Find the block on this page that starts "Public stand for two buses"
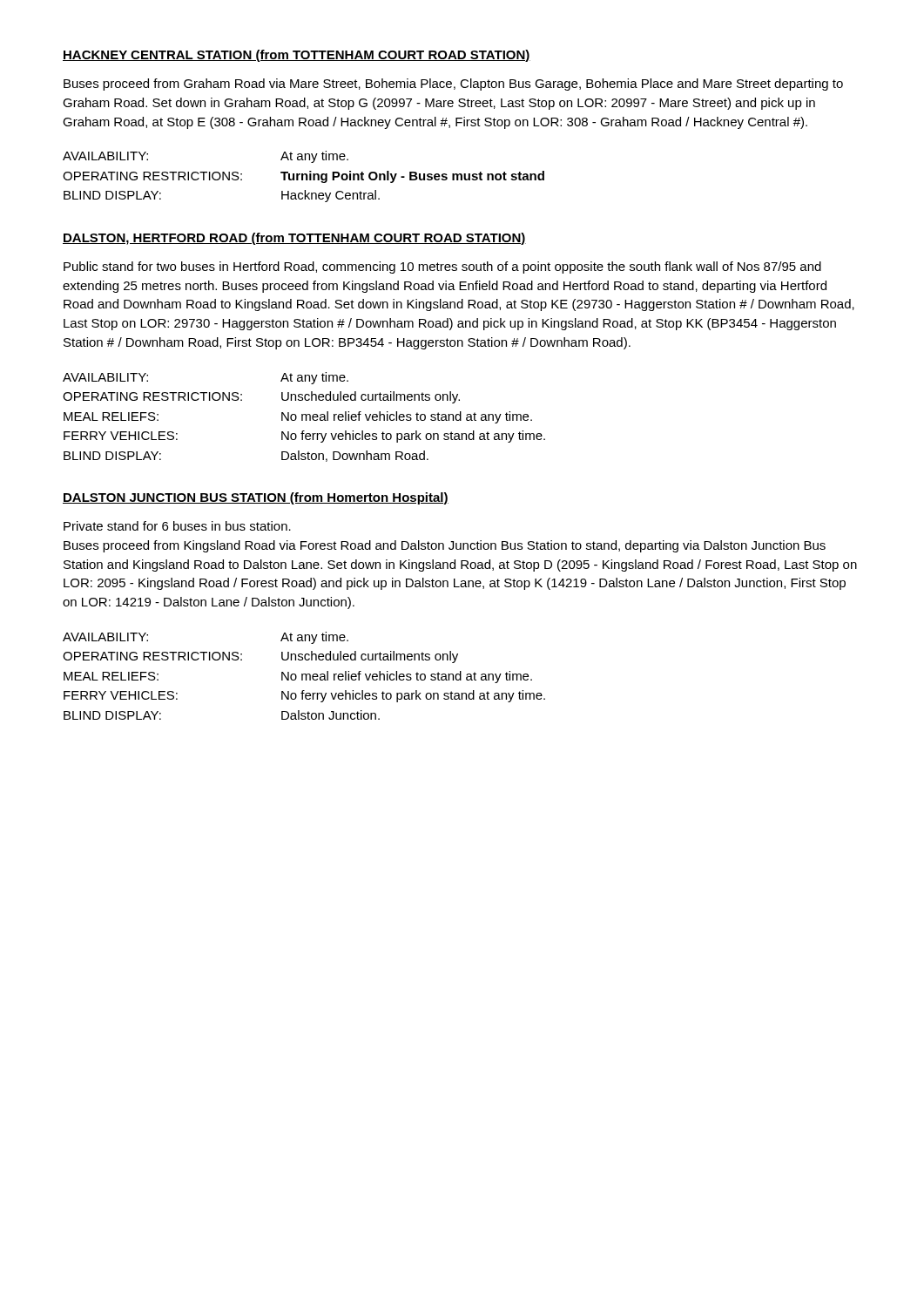Screen dimensions: 1307x924 point(459,304)
